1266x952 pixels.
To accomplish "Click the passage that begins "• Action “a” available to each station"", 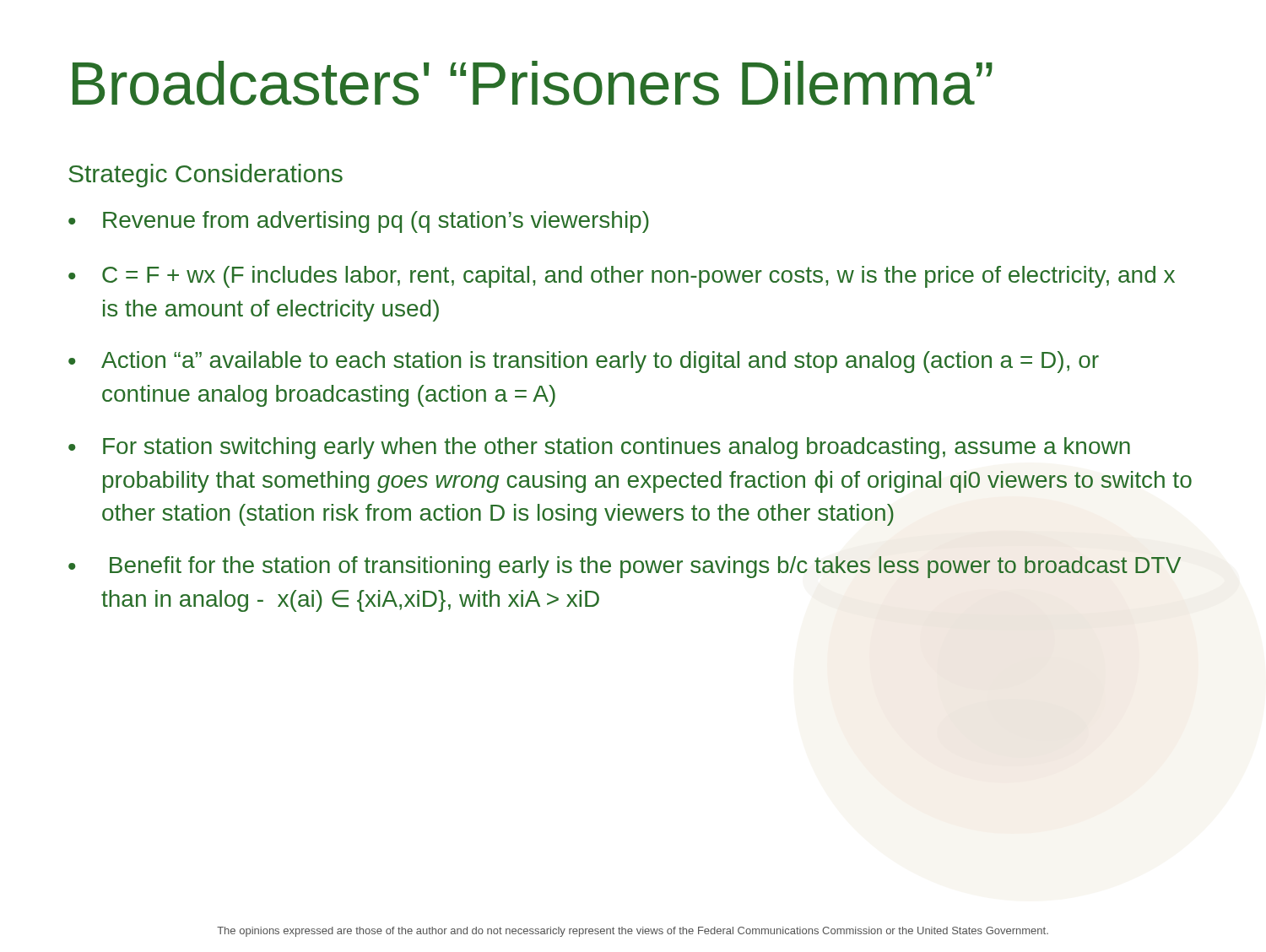I will point(633,377).
